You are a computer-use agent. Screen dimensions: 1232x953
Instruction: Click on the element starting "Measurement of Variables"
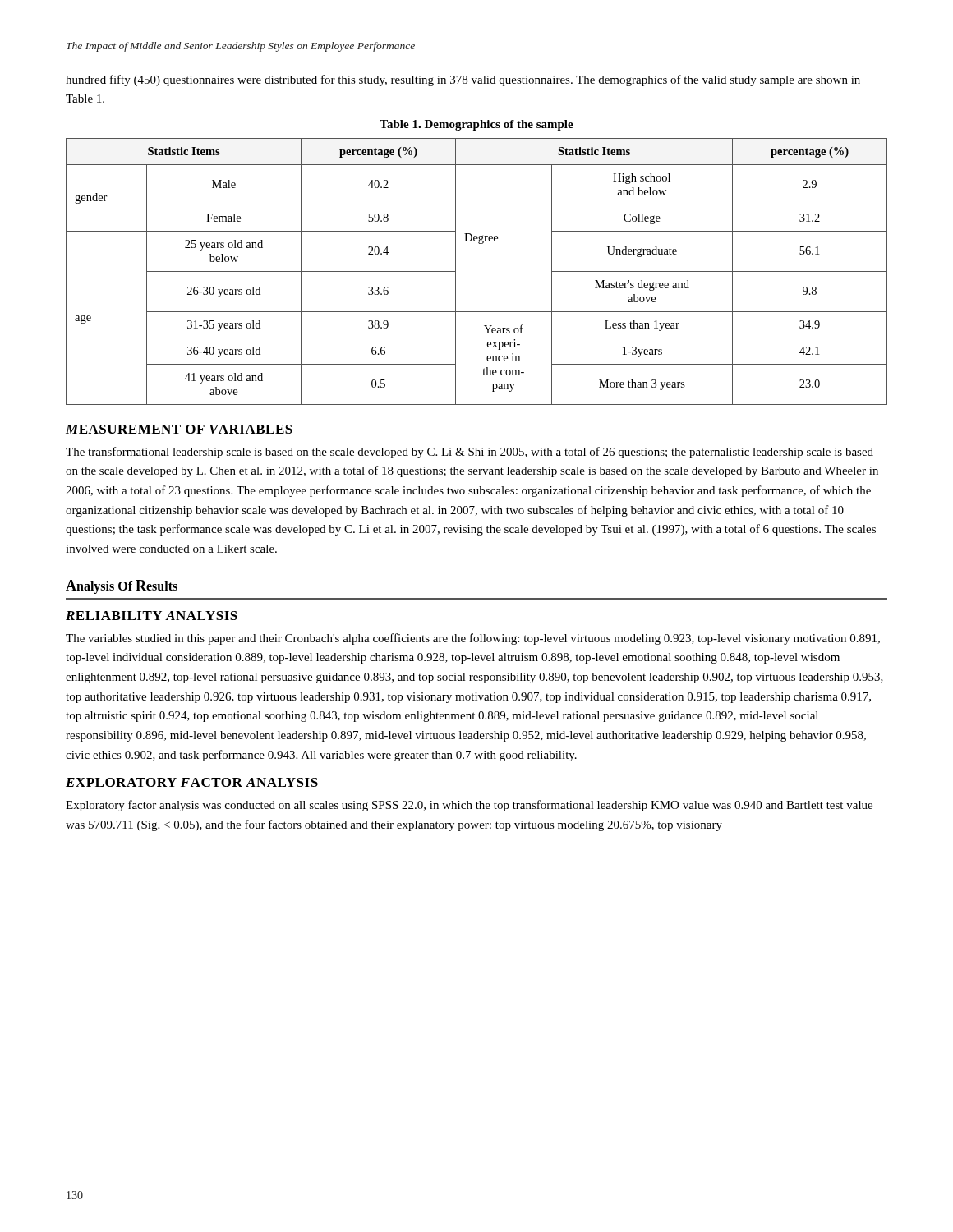tap(179, 429)
